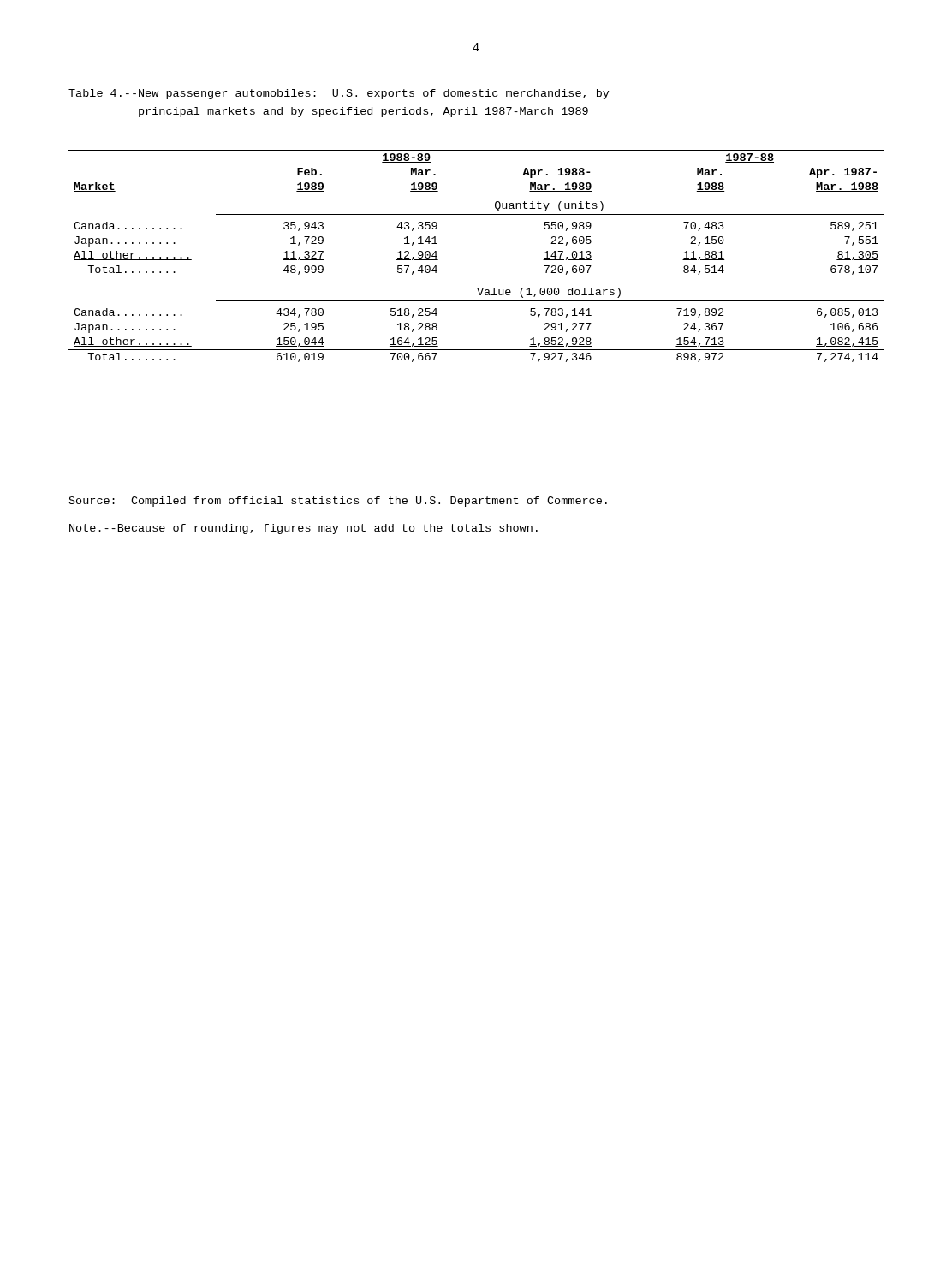This screenshot has height=1284, width=952.
Task: Navigate to the text starting "Table 4.--New passenger automobiles: U.S."
Action: pyautogui.click(x=339, y=103)
